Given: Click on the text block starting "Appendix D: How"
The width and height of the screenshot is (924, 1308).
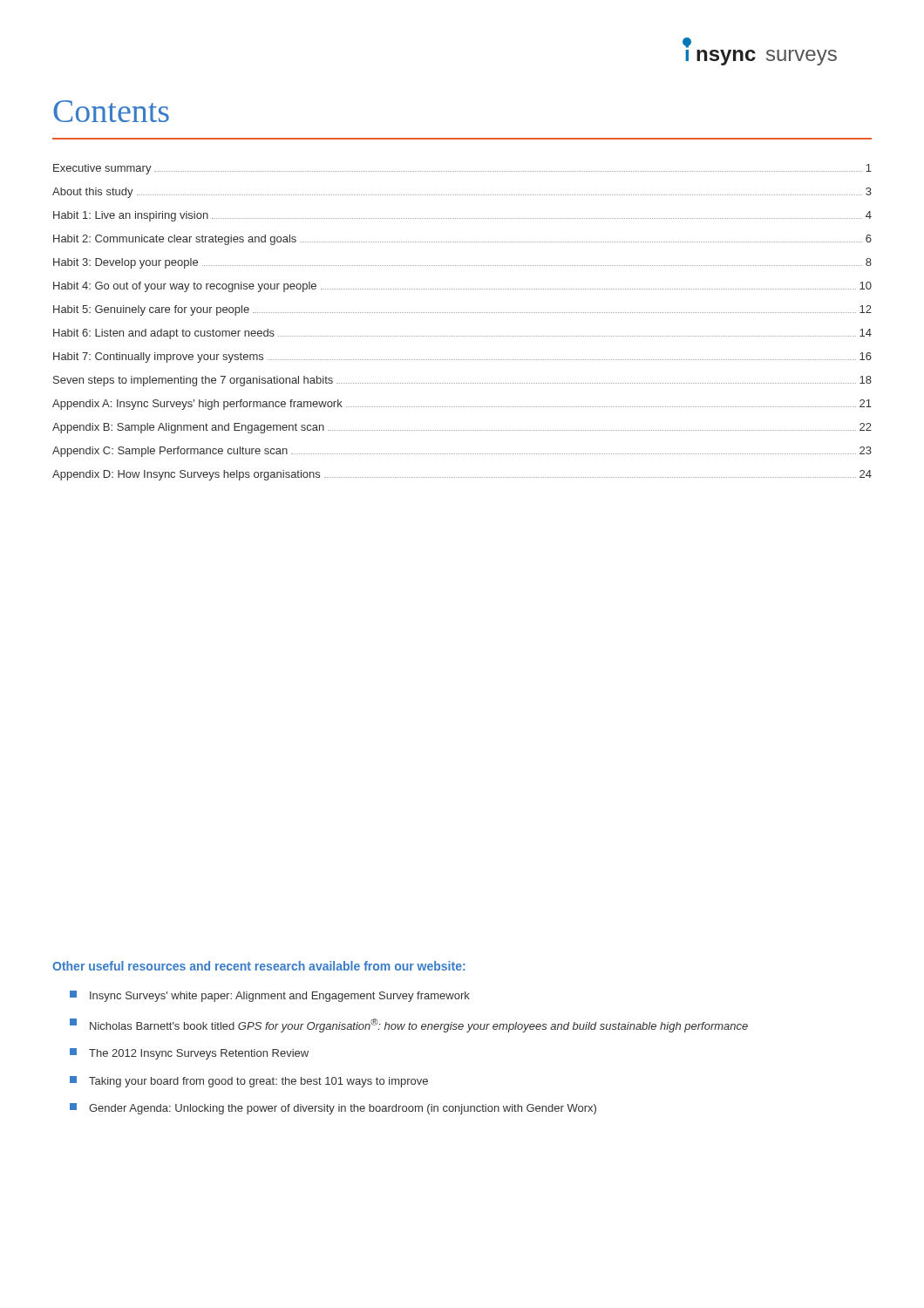Looking at the screenshot, I should pos(462,474).
